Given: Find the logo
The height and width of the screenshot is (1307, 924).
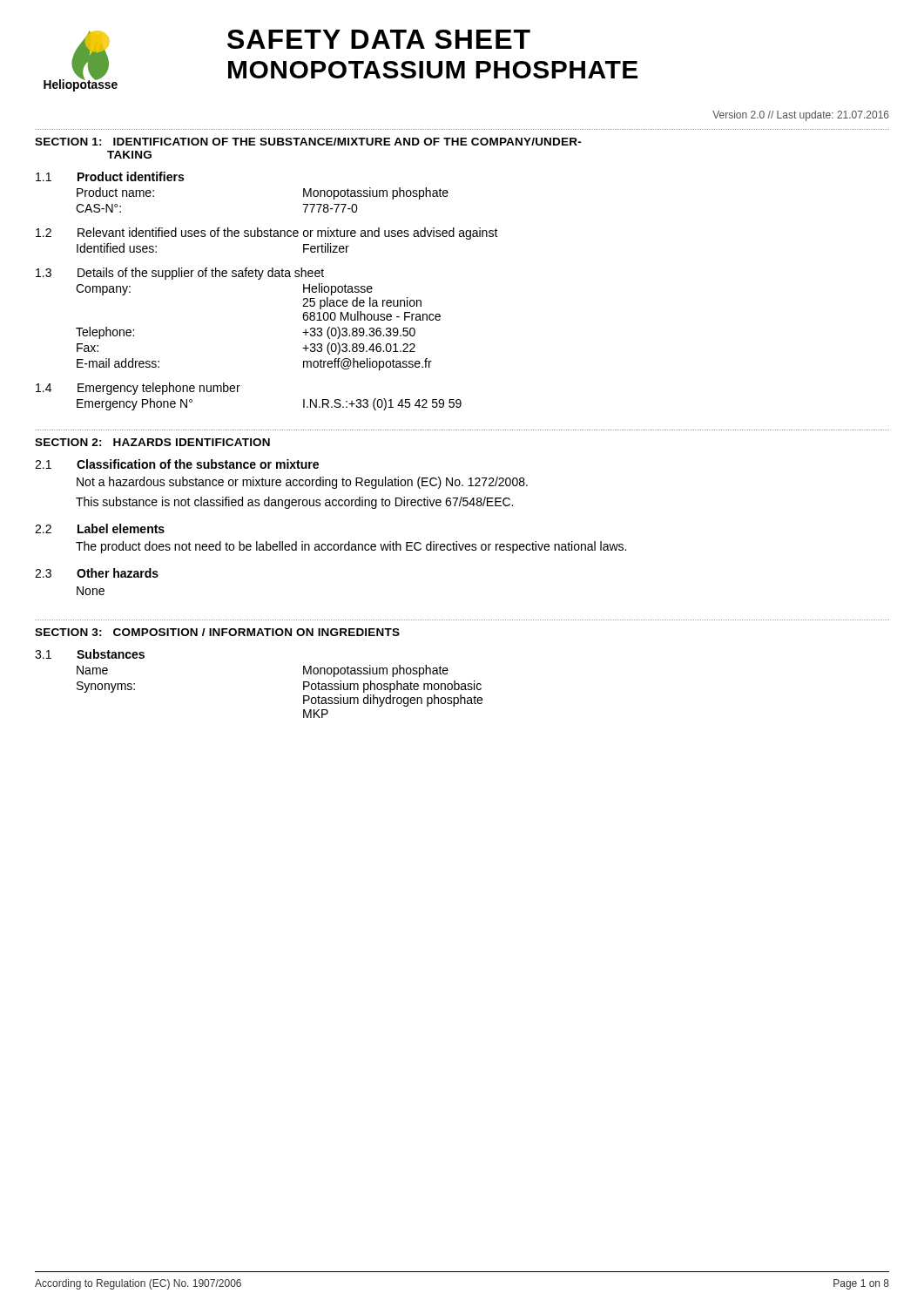Looking at the screenshot, I should [113, 61].
